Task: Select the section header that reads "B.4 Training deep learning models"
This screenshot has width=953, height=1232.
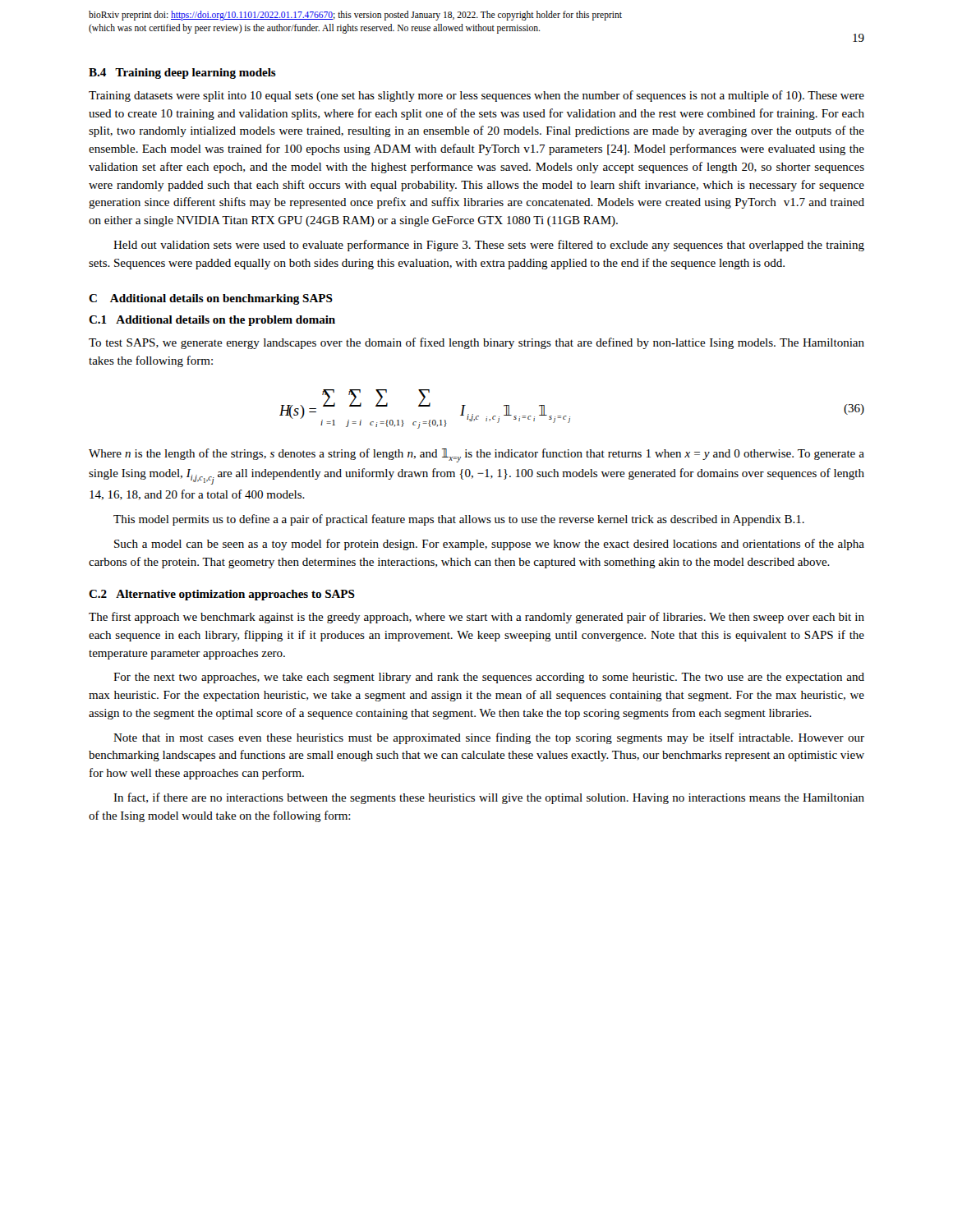Action: (x=182, y=72)
